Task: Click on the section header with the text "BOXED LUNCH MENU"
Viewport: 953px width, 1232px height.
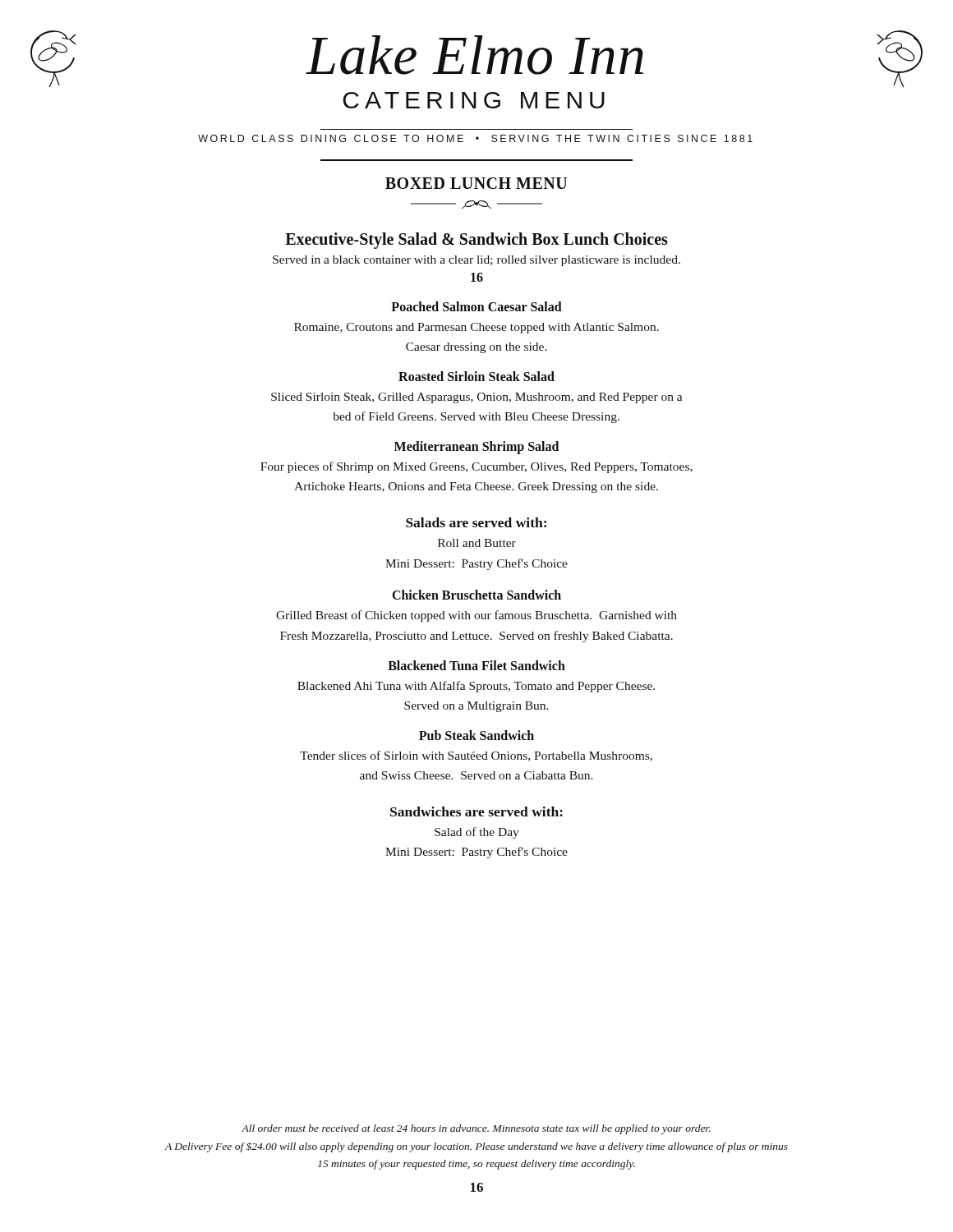Action: coord(476,183)
